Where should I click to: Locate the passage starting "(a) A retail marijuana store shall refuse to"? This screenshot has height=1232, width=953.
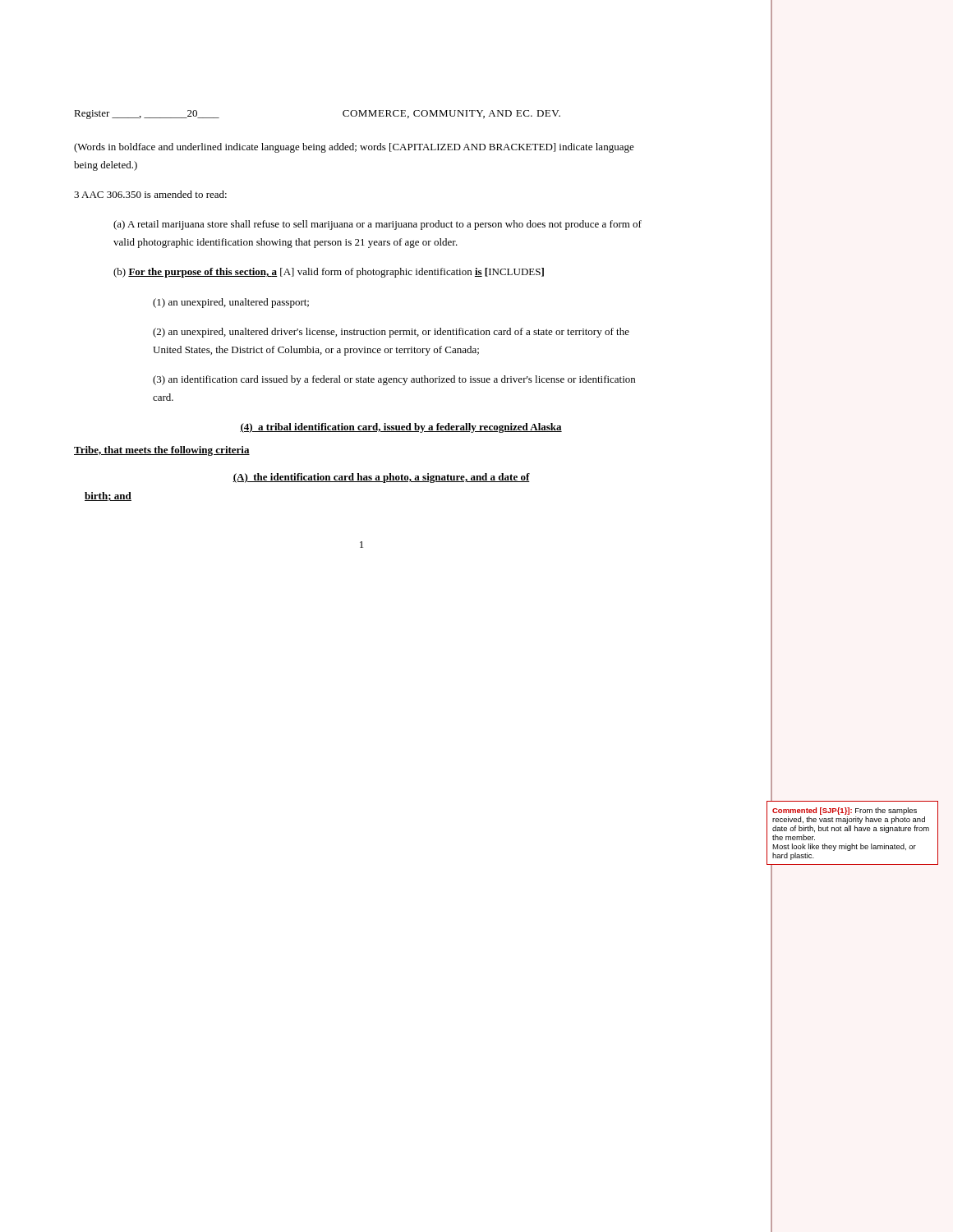coord(377,233)
